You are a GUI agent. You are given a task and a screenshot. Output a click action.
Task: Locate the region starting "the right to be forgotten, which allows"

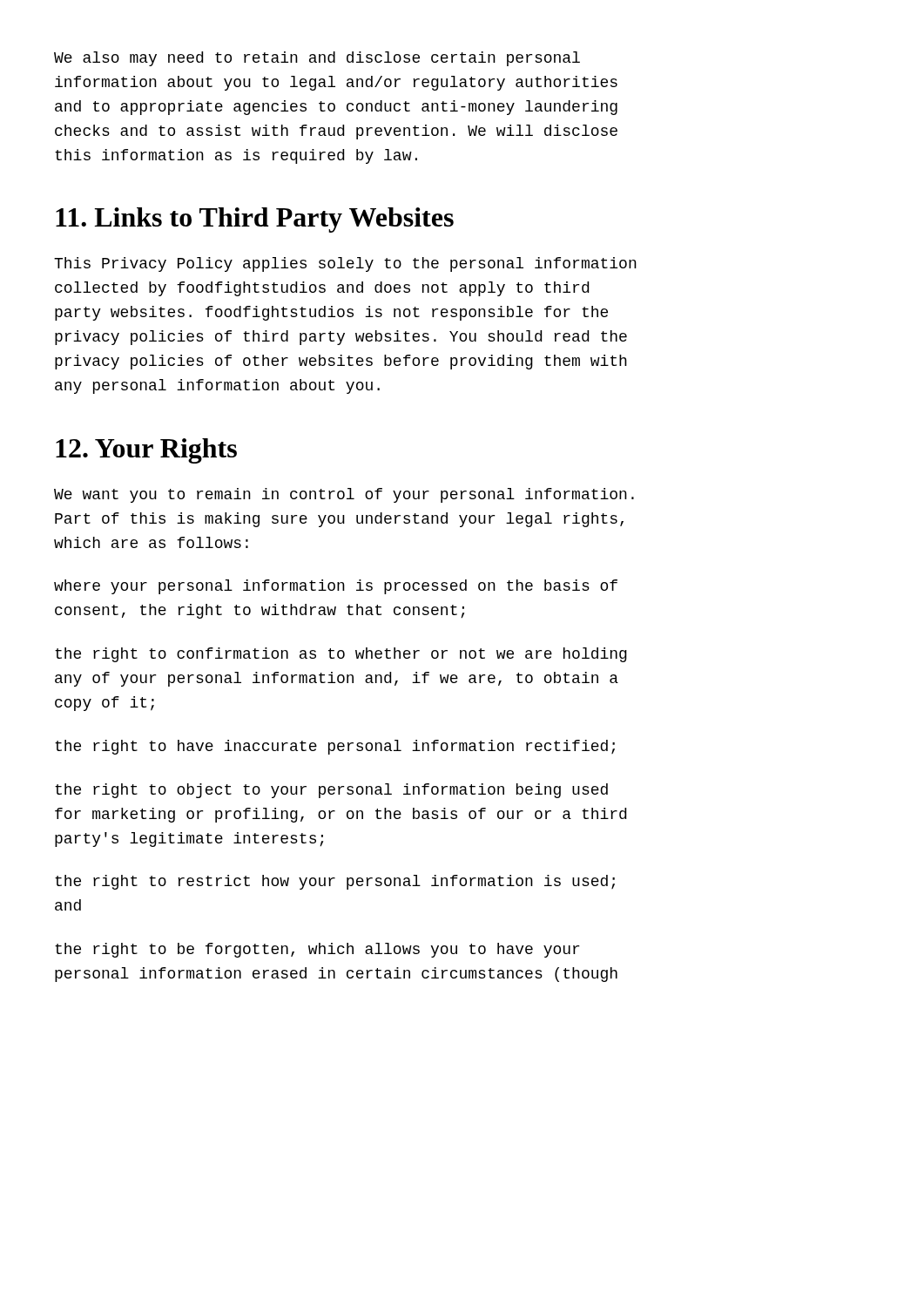336,962
